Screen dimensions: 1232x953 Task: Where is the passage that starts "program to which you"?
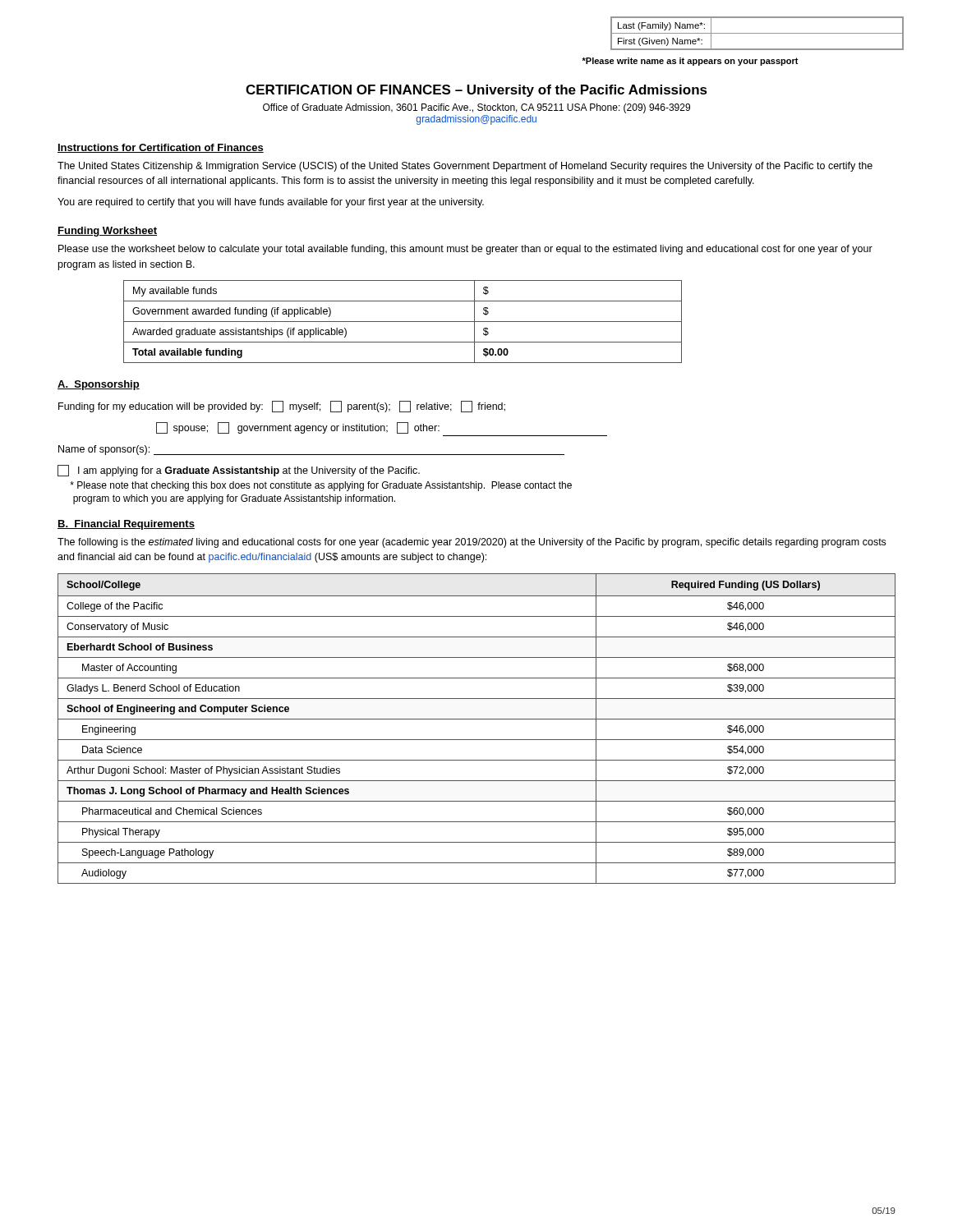[232, 499]
